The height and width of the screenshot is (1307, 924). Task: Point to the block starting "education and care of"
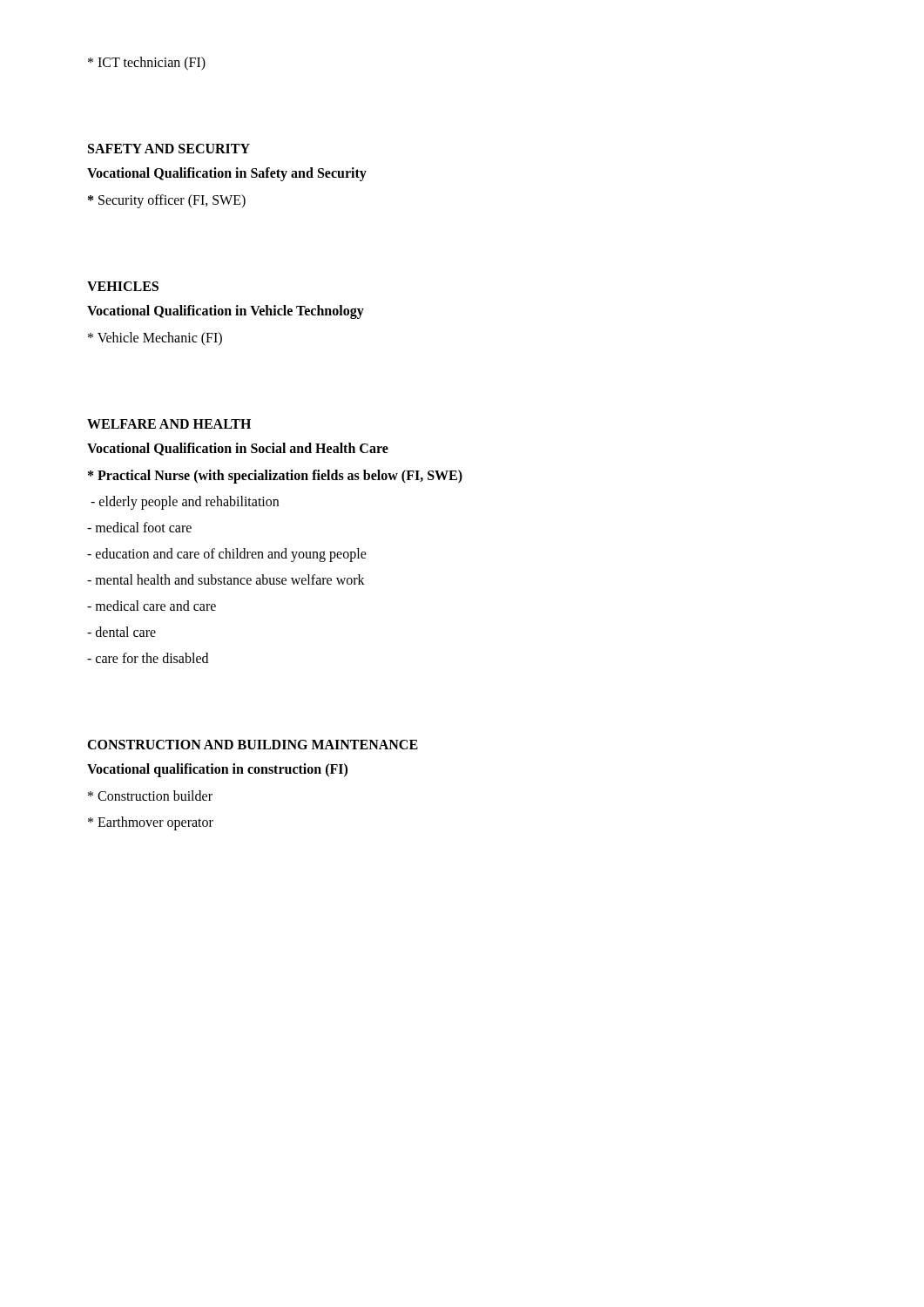pyautogui.click(x=227, y=554)
